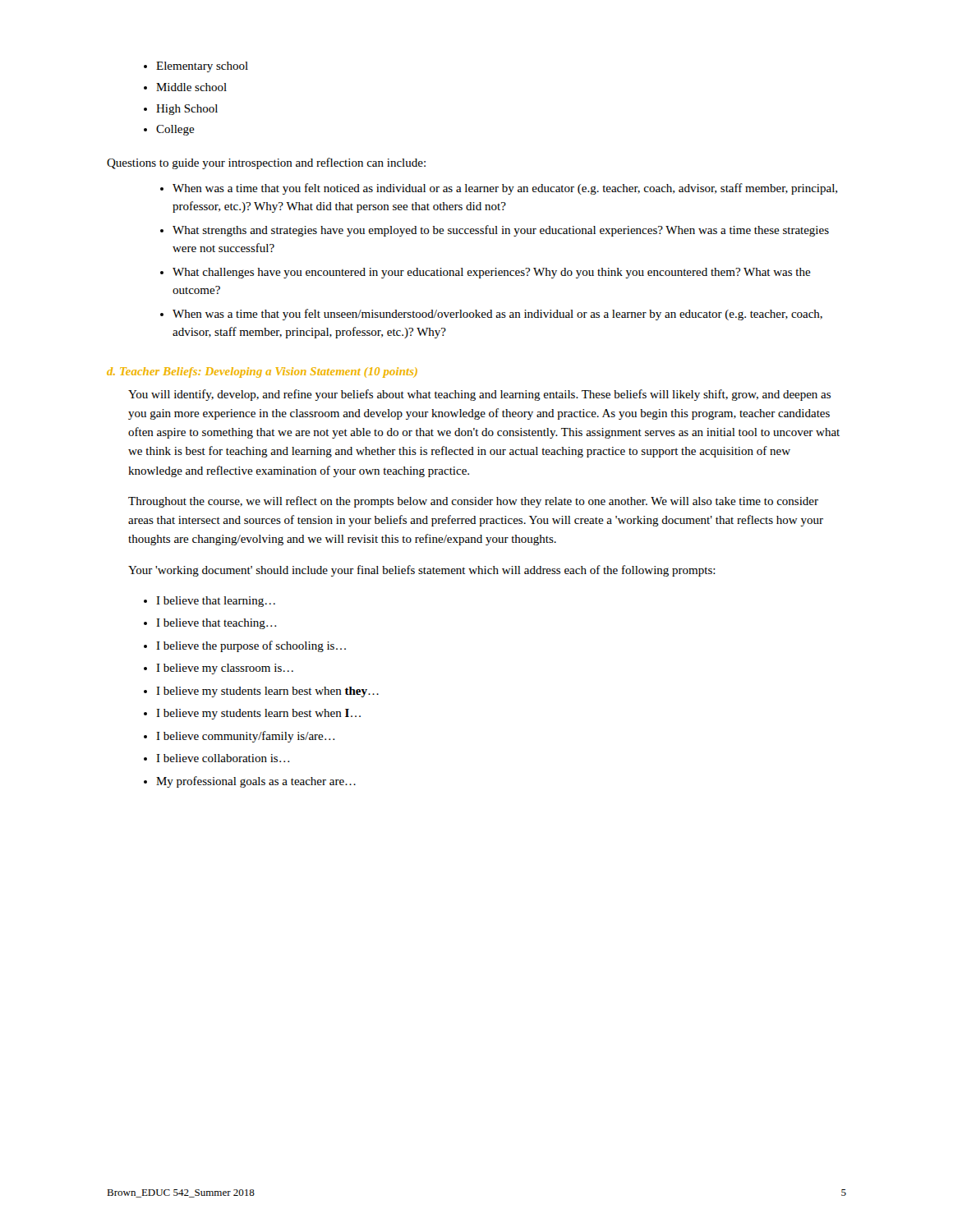Locate the text block starting "Throughout the course, we will reflect"
953x1232 pixels.
click(476, 520)
